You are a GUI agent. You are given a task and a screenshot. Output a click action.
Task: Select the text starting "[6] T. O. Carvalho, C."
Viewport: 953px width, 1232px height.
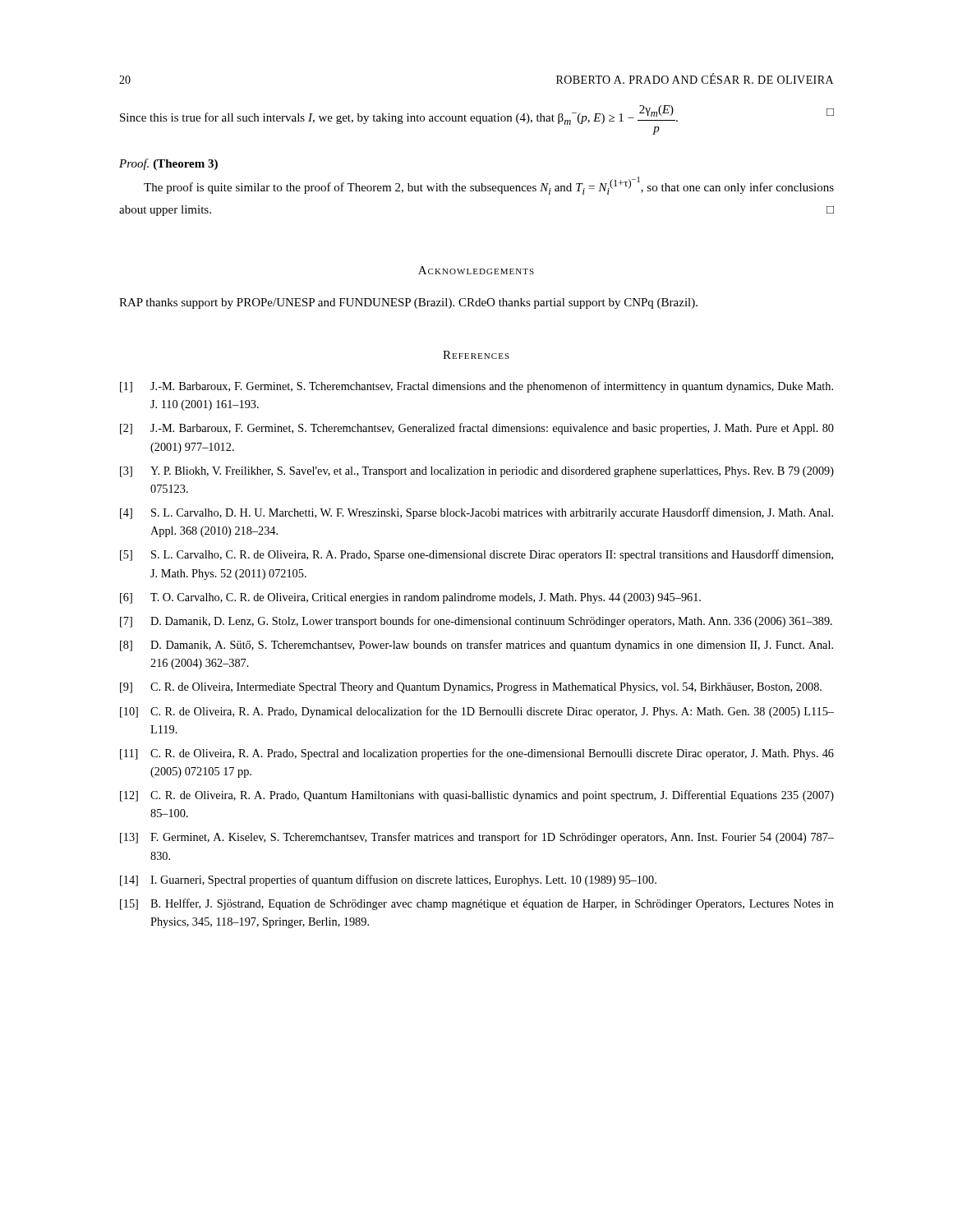476,597
